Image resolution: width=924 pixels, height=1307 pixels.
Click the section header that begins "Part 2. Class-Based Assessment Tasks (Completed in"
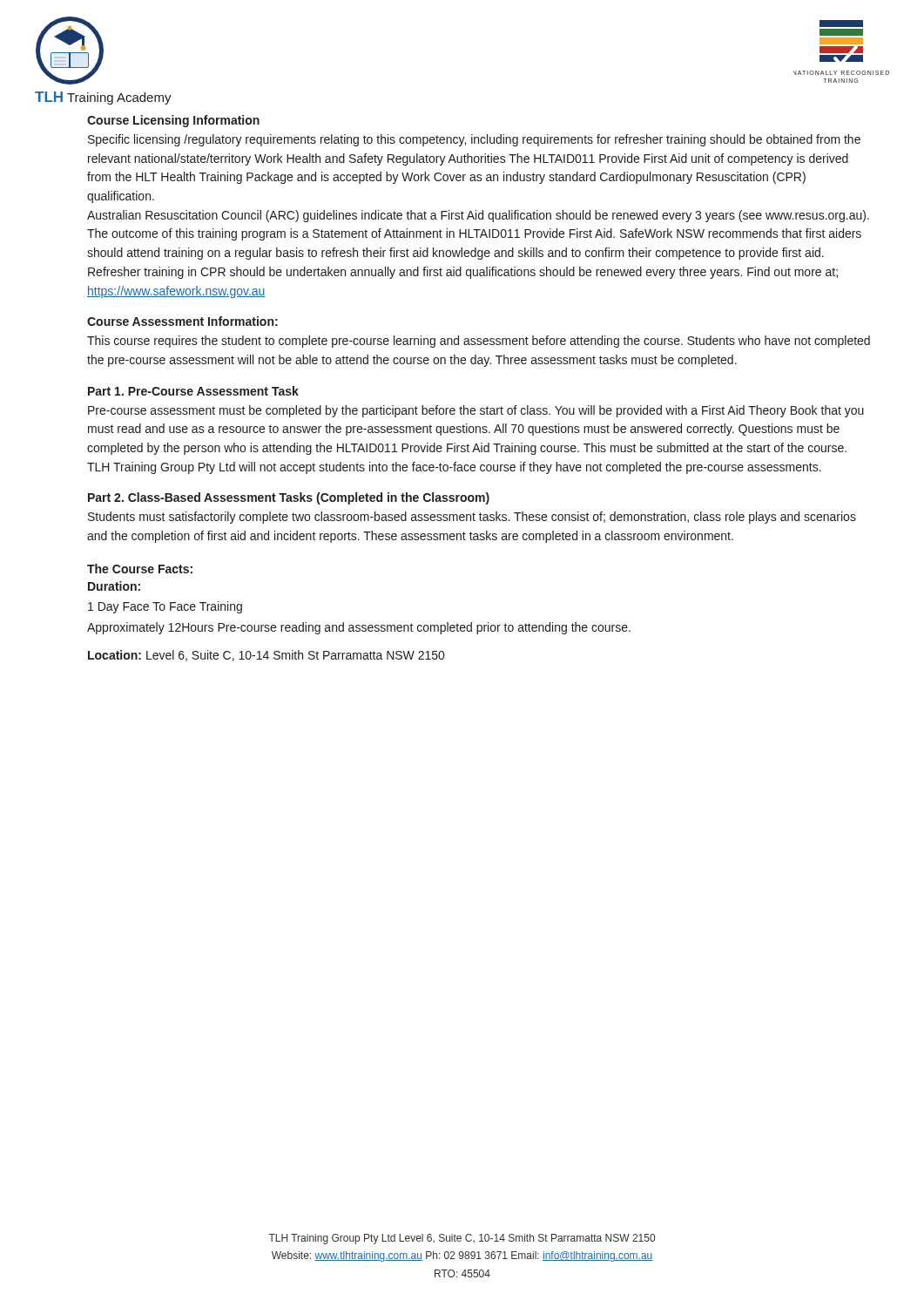pos(288,498)
